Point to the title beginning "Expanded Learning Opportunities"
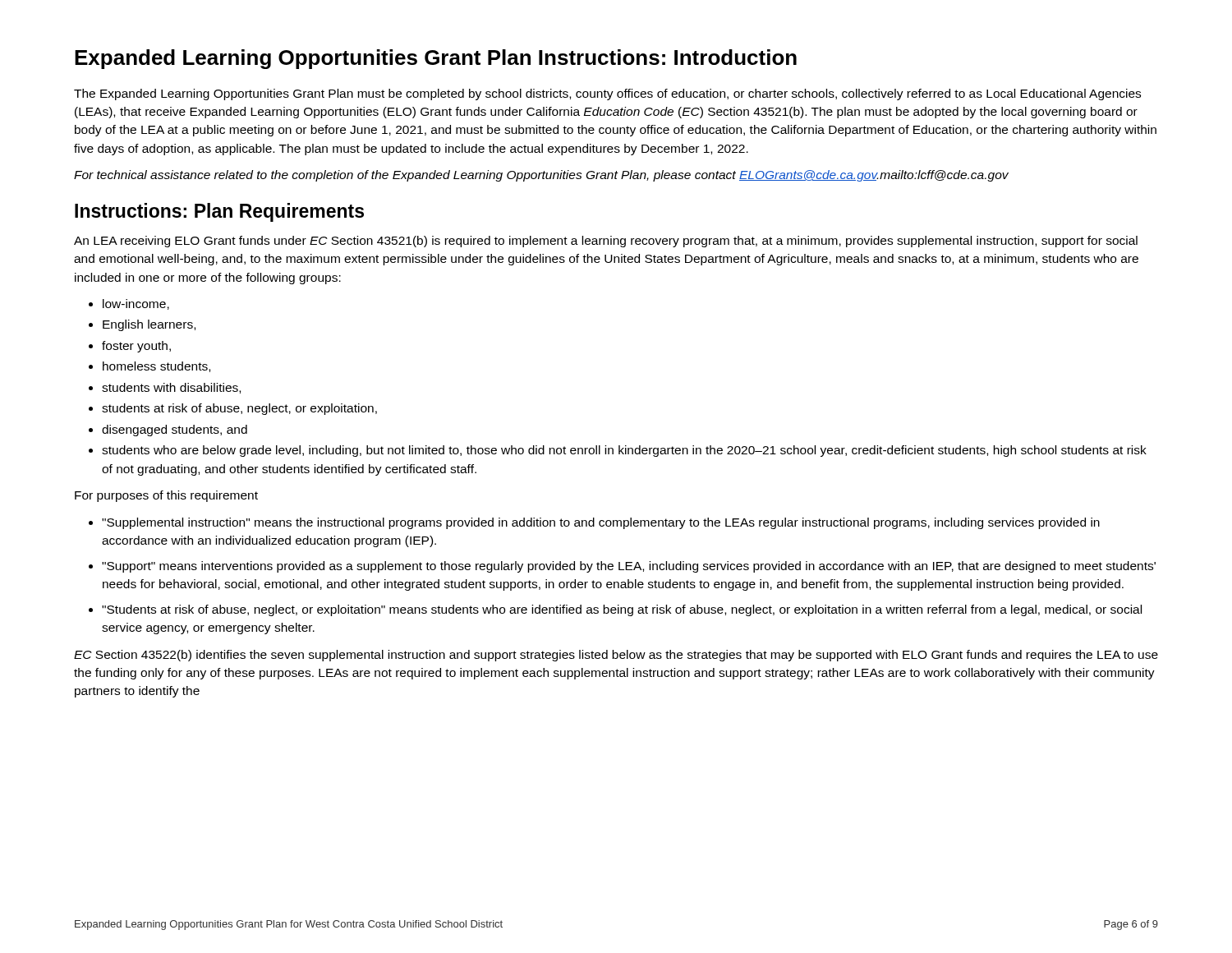Image resolution: width=1232 pixels, height=953 pixels. [x=616, y=58]
